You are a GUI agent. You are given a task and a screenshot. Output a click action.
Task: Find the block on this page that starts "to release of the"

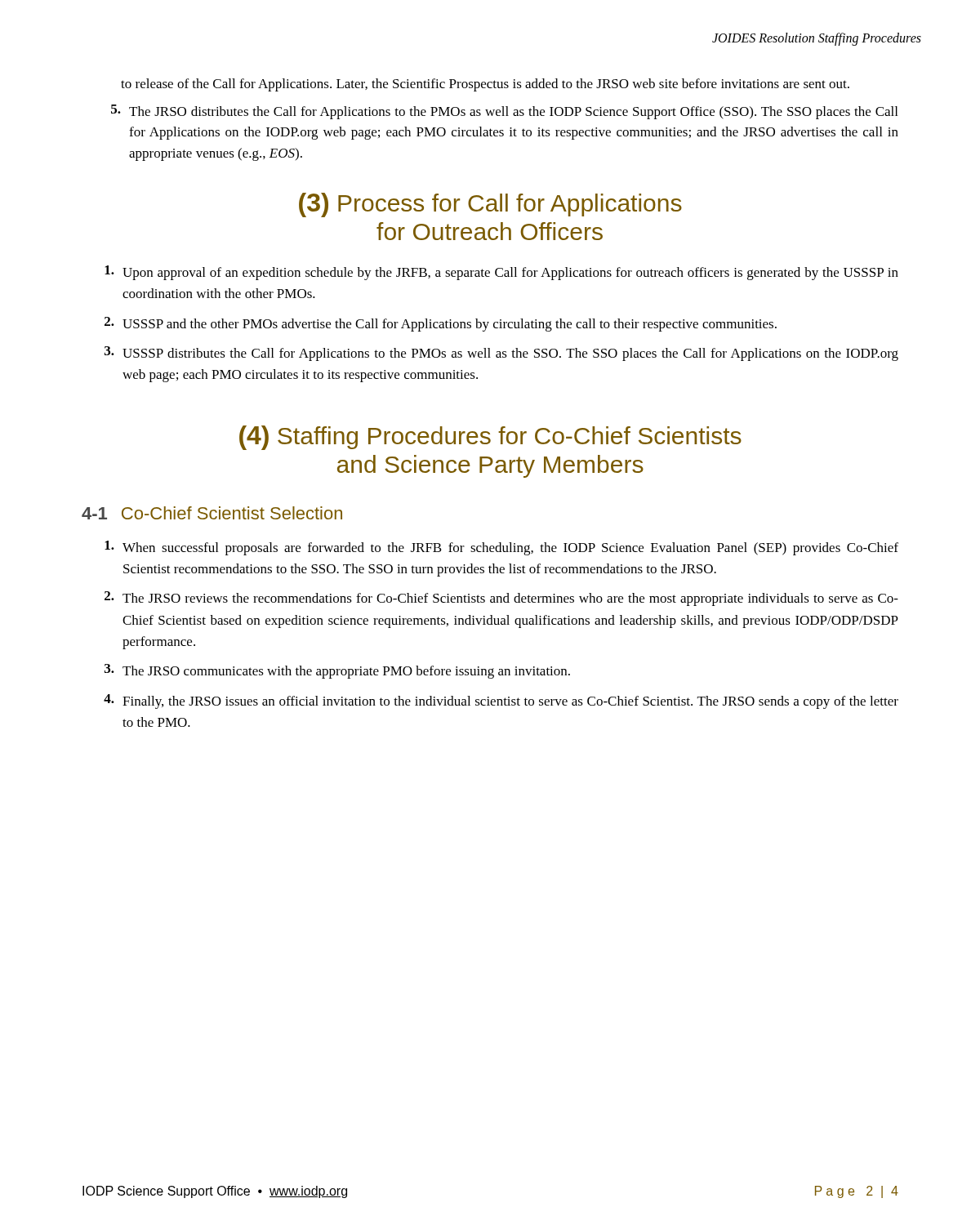click(x=485, y=84)
